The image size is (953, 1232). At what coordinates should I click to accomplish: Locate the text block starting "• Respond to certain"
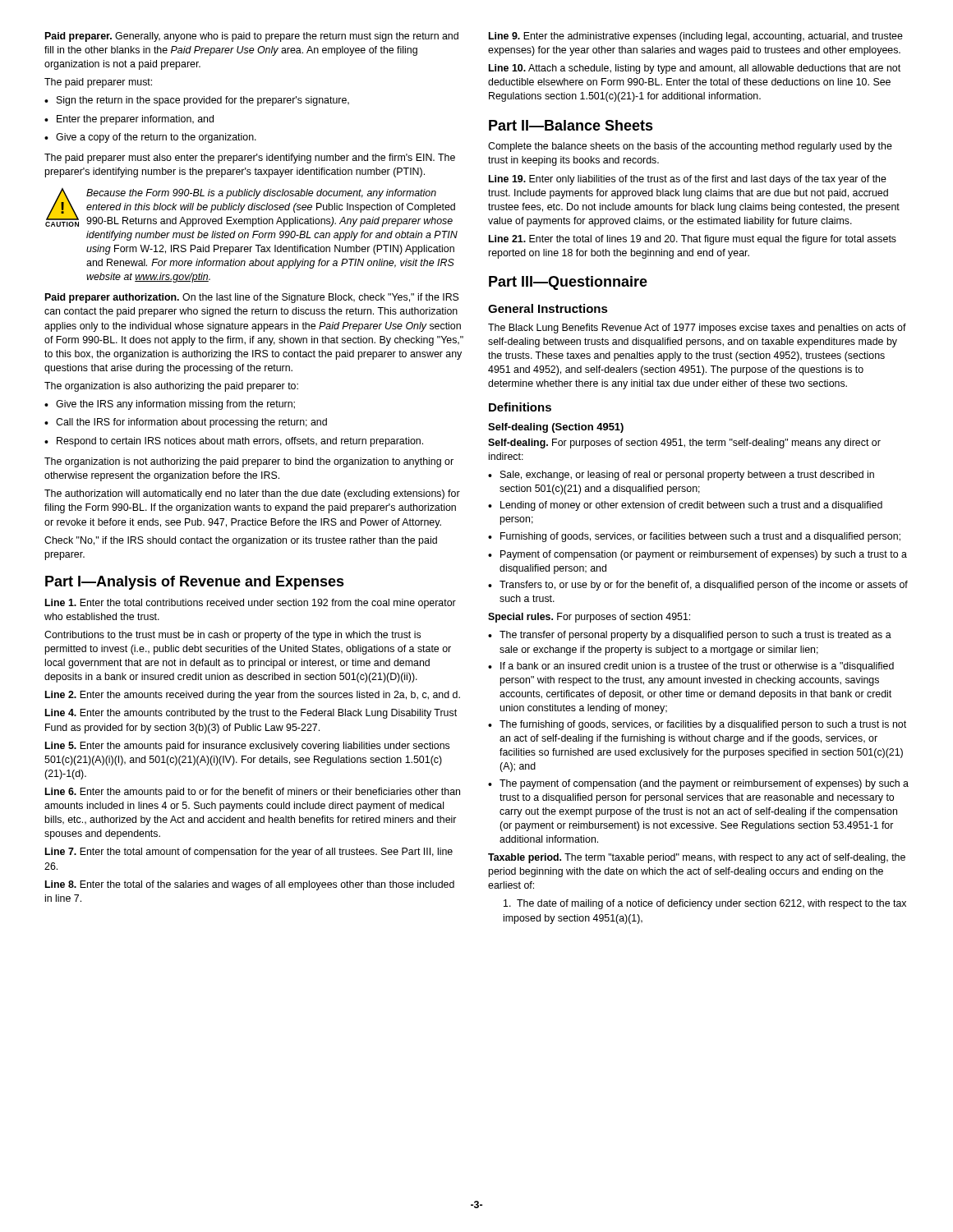pos(255,442)
